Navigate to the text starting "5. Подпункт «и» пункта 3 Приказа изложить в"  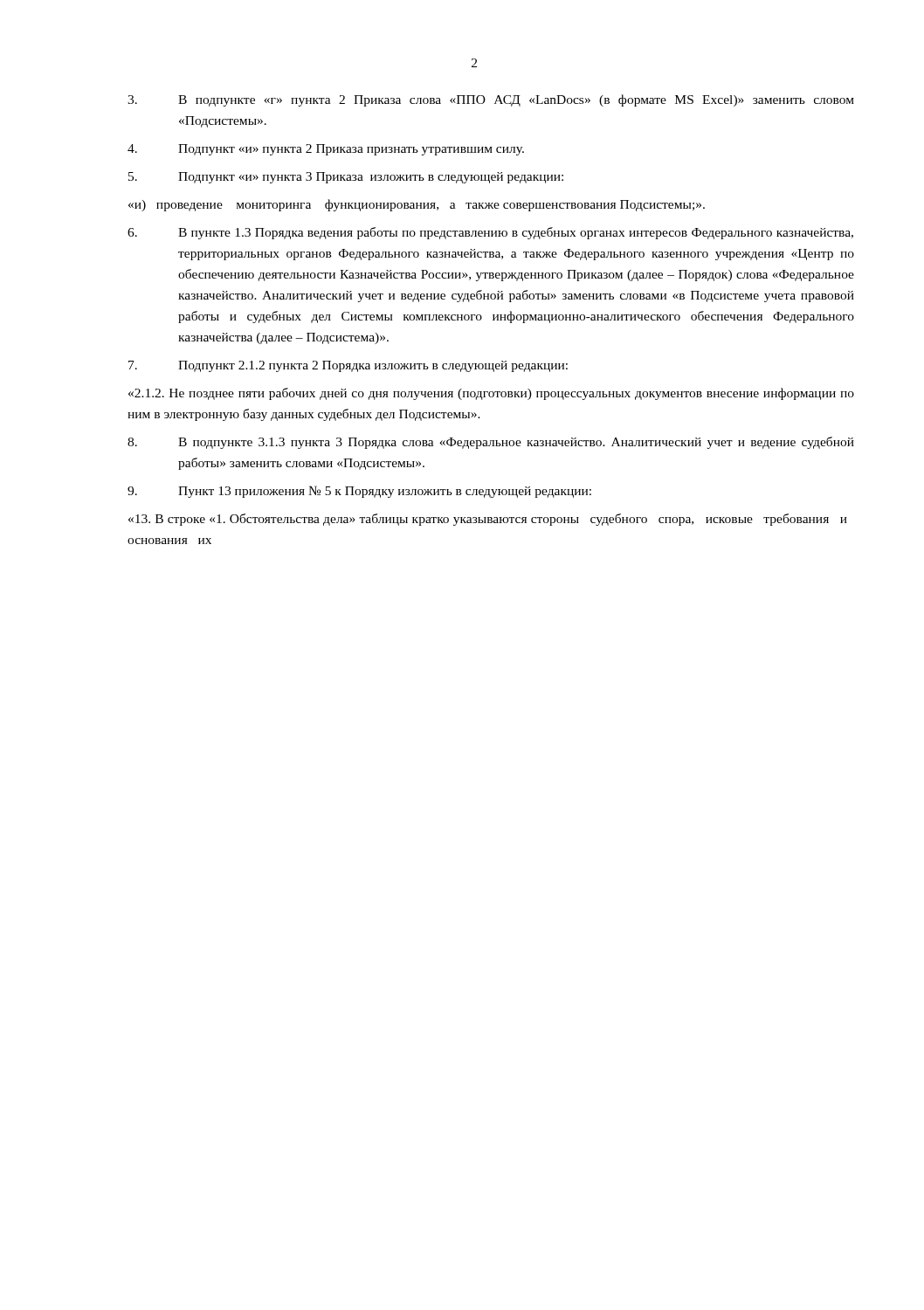474,176
